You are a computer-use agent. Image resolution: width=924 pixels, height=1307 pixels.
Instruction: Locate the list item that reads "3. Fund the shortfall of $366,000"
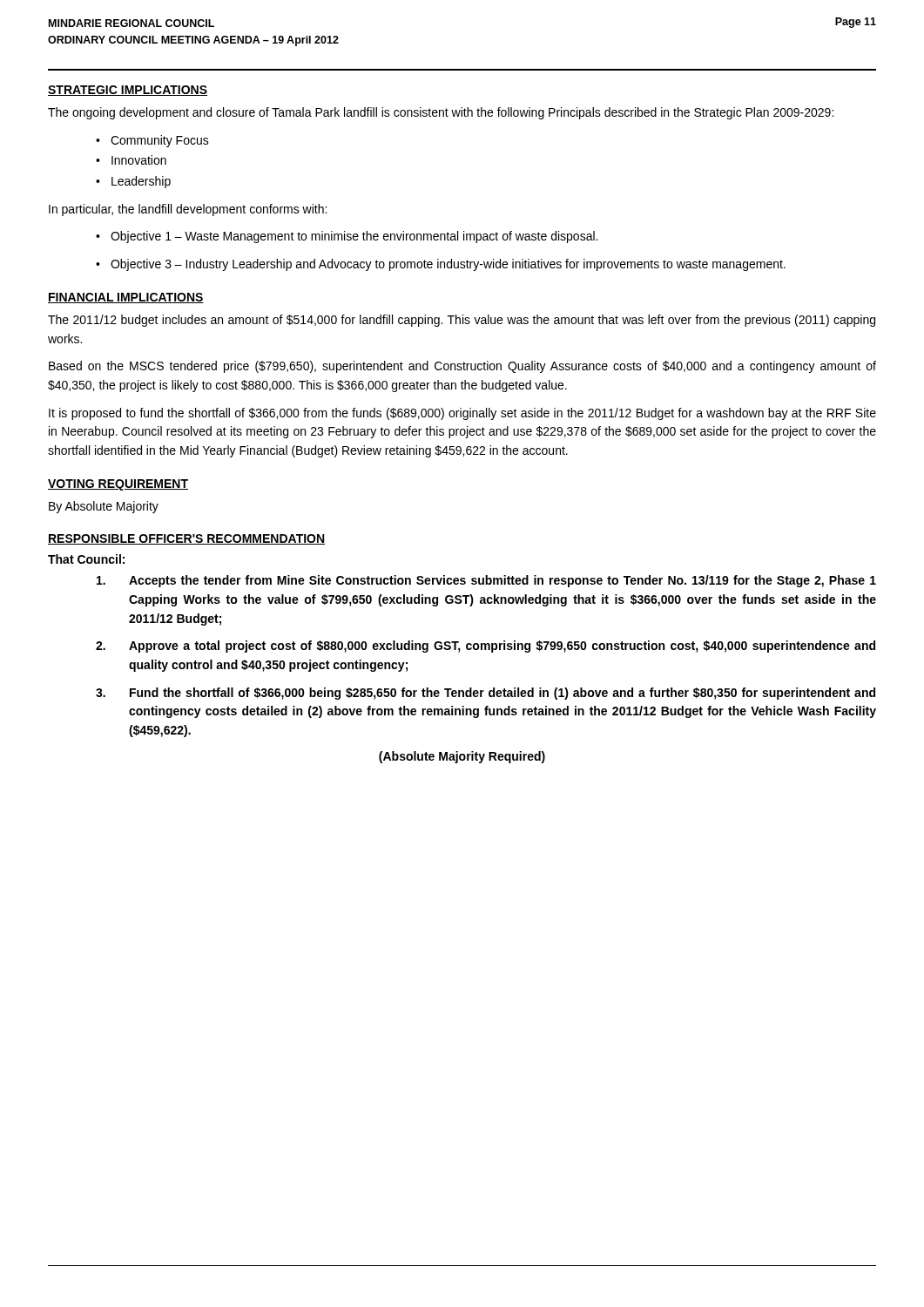pyautogui.click(x=486, y=712)
